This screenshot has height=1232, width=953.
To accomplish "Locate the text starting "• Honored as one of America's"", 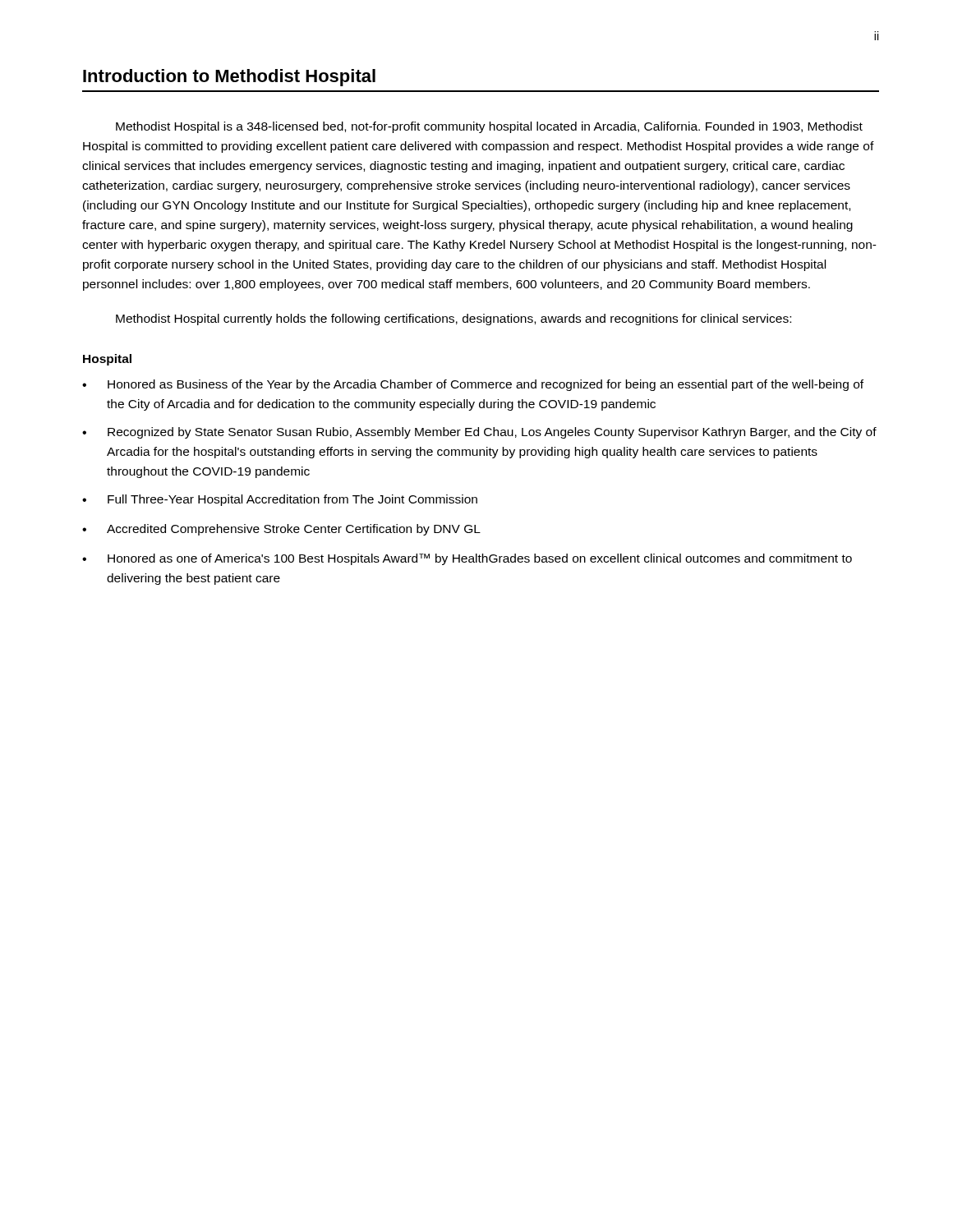I will (481, 568).
